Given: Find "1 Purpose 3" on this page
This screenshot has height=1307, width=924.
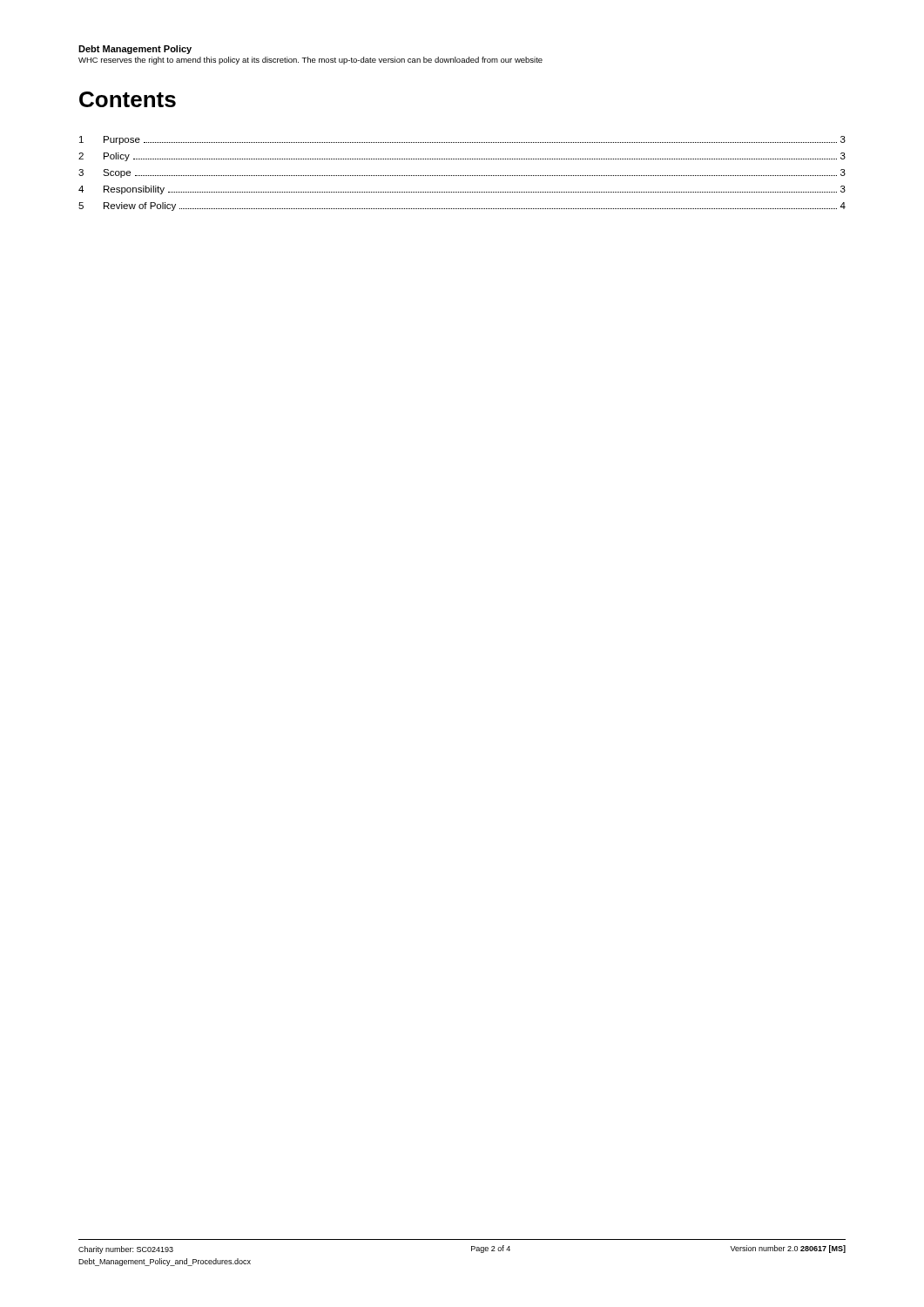Looking at the screenshot, I should click(462, 140).
